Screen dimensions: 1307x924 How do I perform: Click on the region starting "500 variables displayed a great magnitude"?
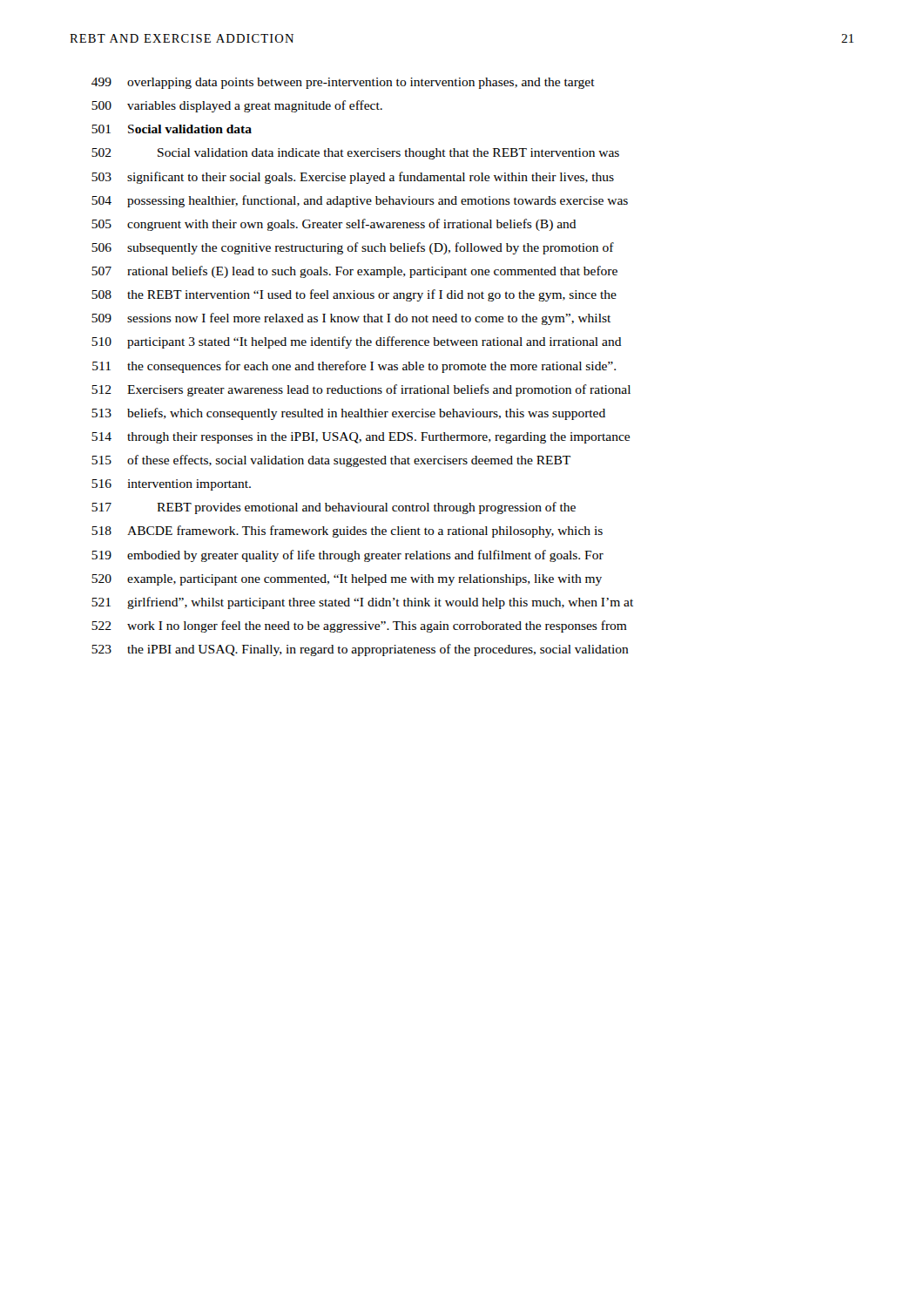point(237,106)
